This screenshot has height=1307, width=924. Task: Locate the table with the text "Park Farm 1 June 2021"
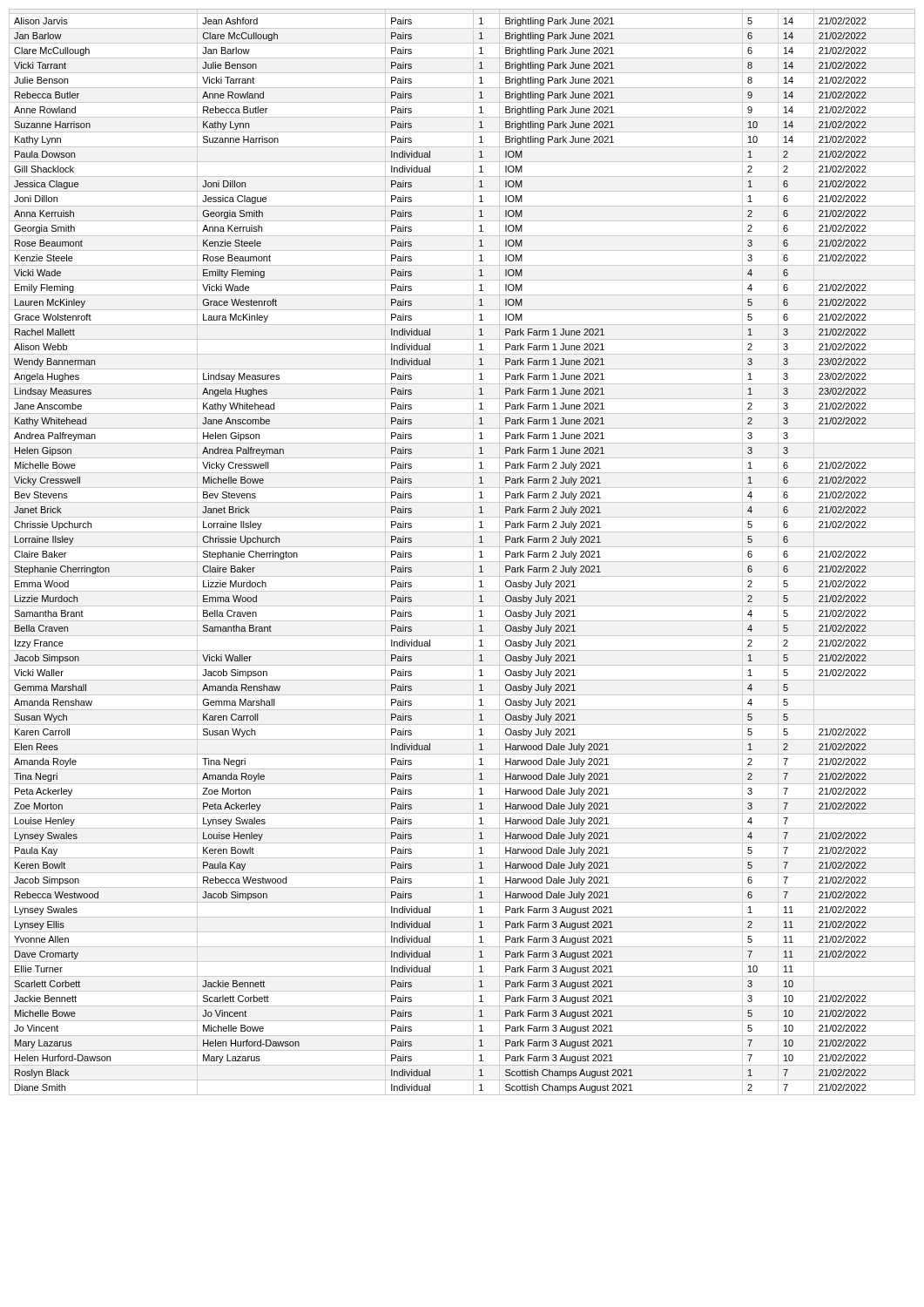[x=462, y=552]
